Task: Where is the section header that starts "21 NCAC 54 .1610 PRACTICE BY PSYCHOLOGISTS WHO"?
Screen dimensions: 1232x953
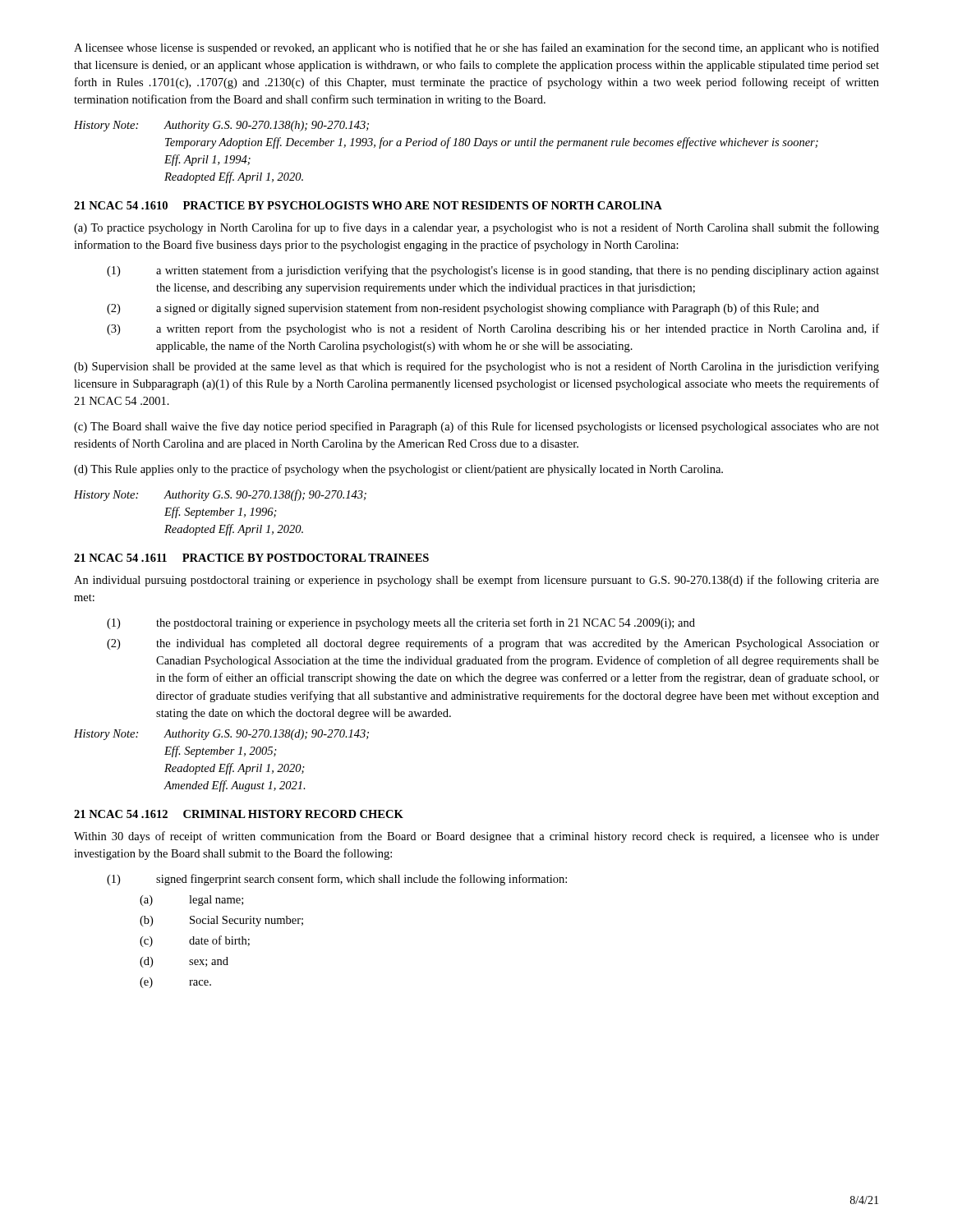Action: [x=476, y=206]
